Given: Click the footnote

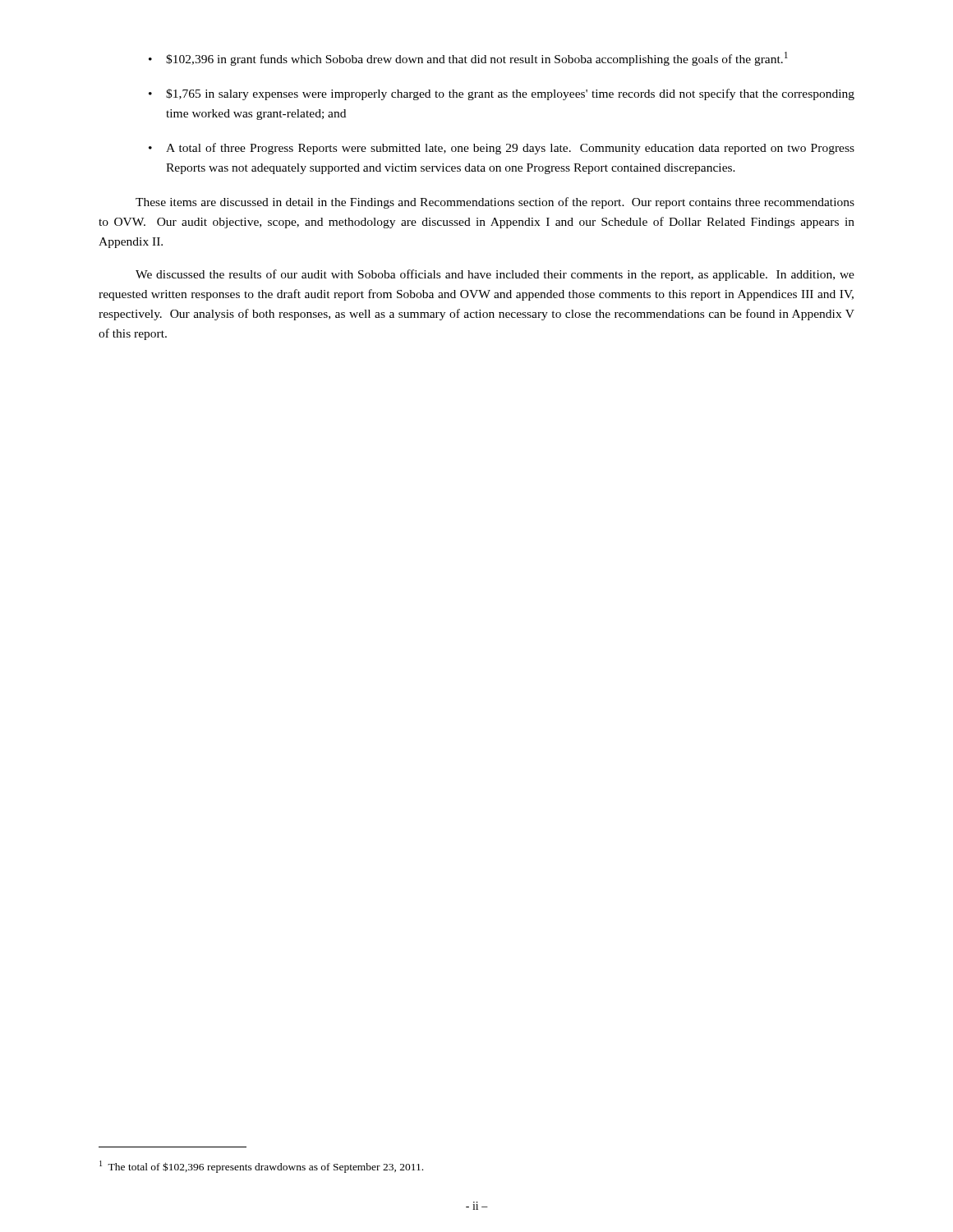Looking at the screenshot, I should pos(261,1166).
